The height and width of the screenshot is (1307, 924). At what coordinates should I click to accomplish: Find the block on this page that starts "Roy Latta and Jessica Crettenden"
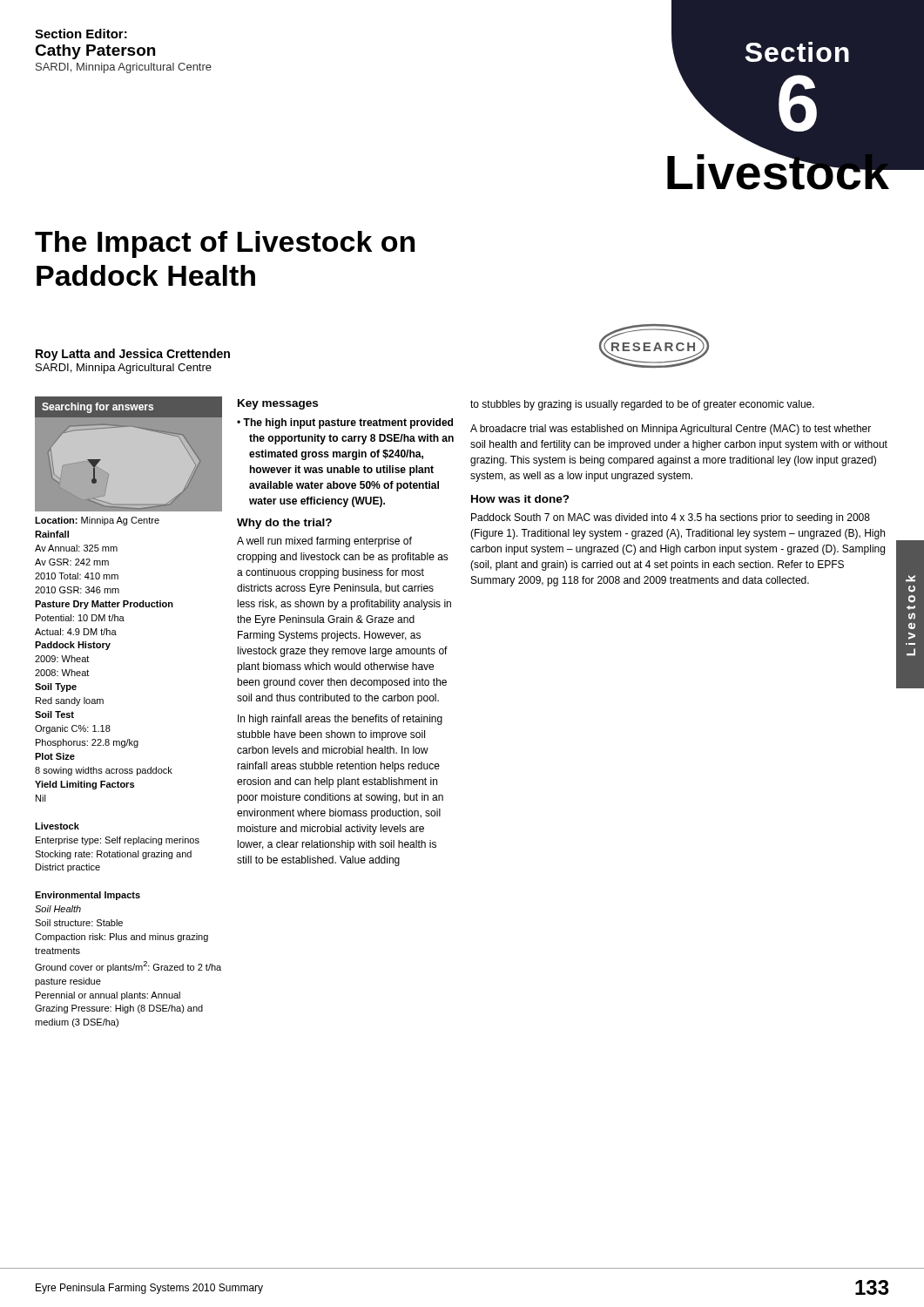(133, 360)
